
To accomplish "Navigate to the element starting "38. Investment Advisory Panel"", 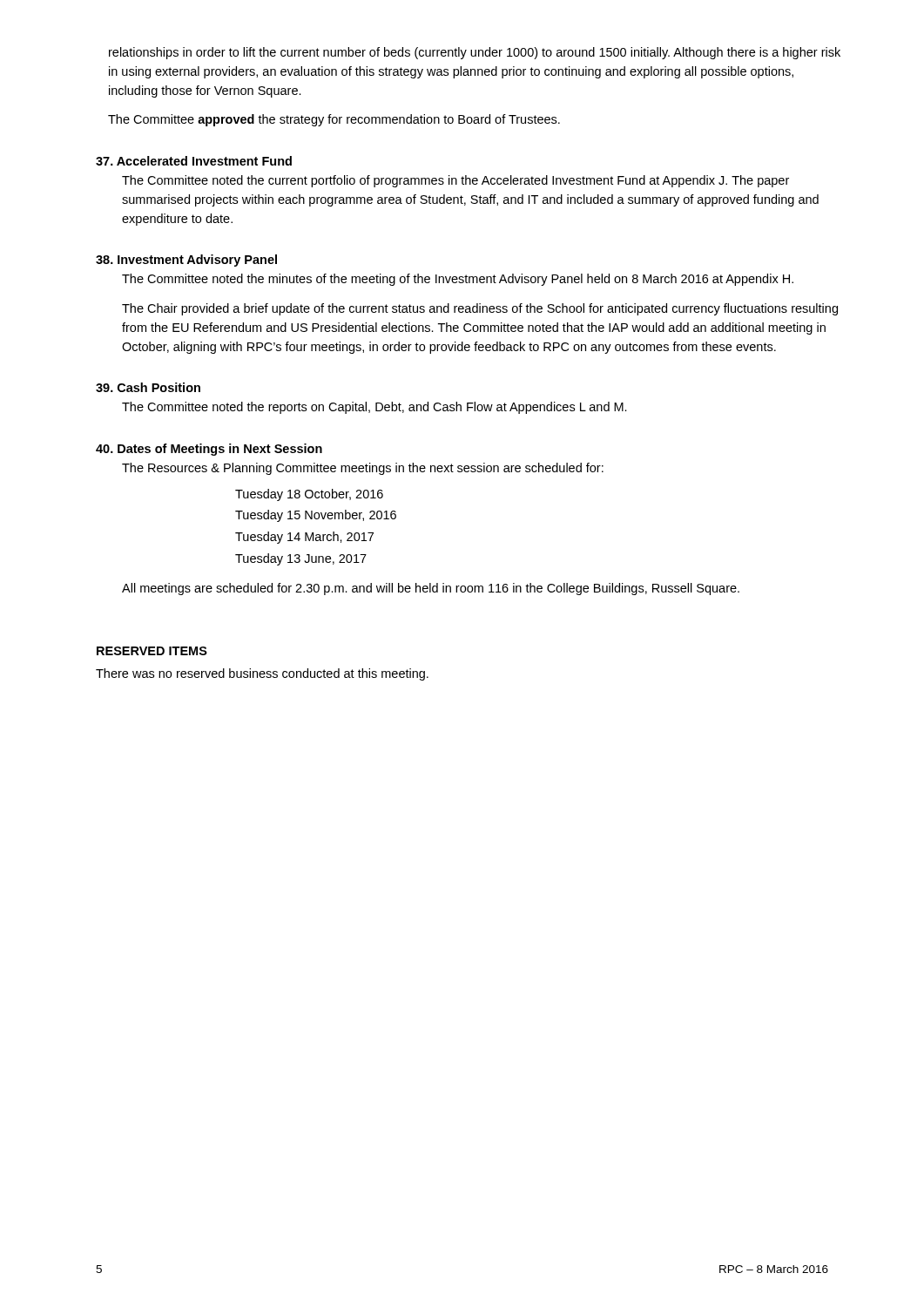I will [187, 260].
